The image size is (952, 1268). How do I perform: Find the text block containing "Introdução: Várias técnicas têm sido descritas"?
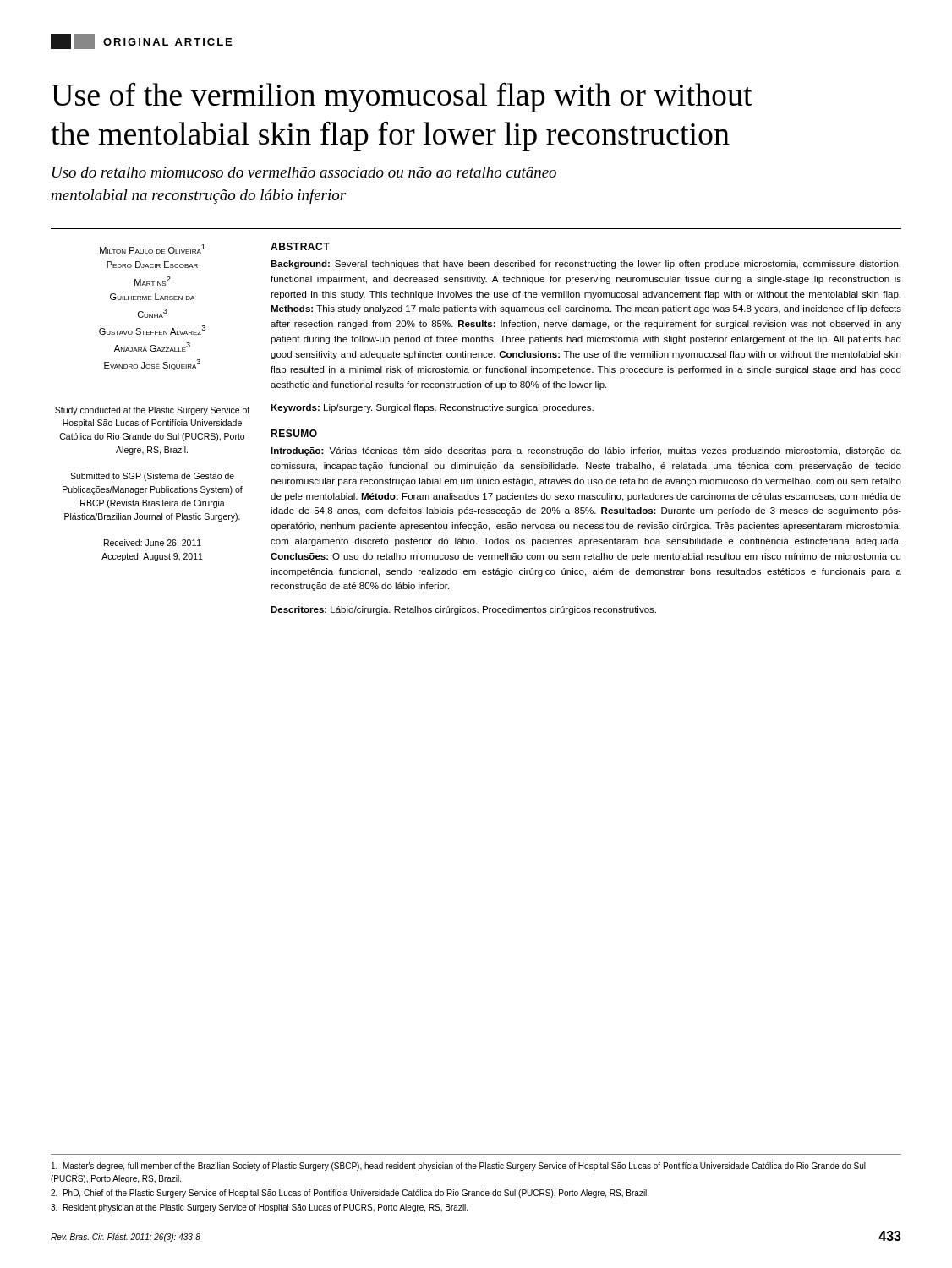coord(586,518)
